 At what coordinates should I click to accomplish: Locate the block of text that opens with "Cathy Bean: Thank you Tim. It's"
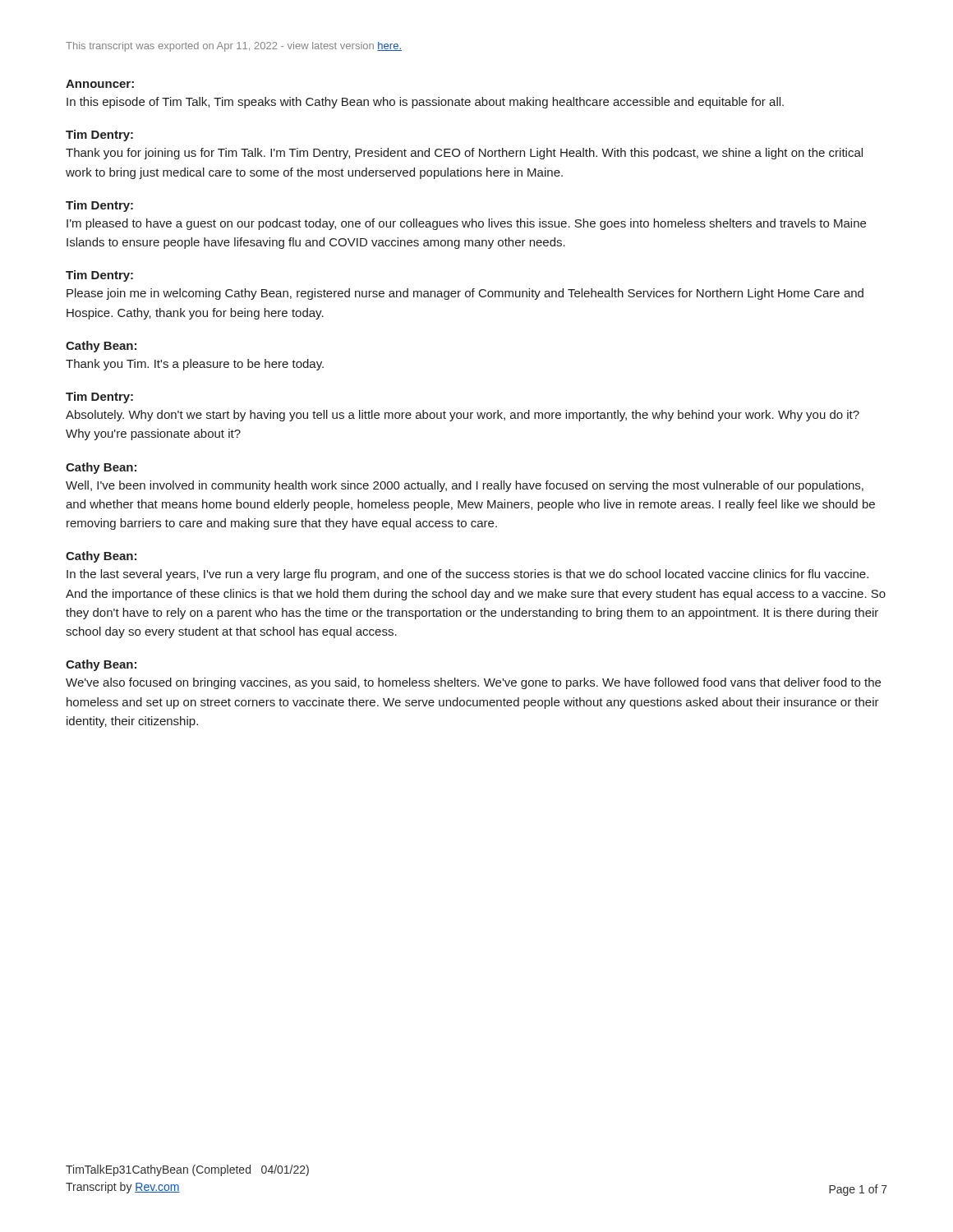[x=101, y=347]
